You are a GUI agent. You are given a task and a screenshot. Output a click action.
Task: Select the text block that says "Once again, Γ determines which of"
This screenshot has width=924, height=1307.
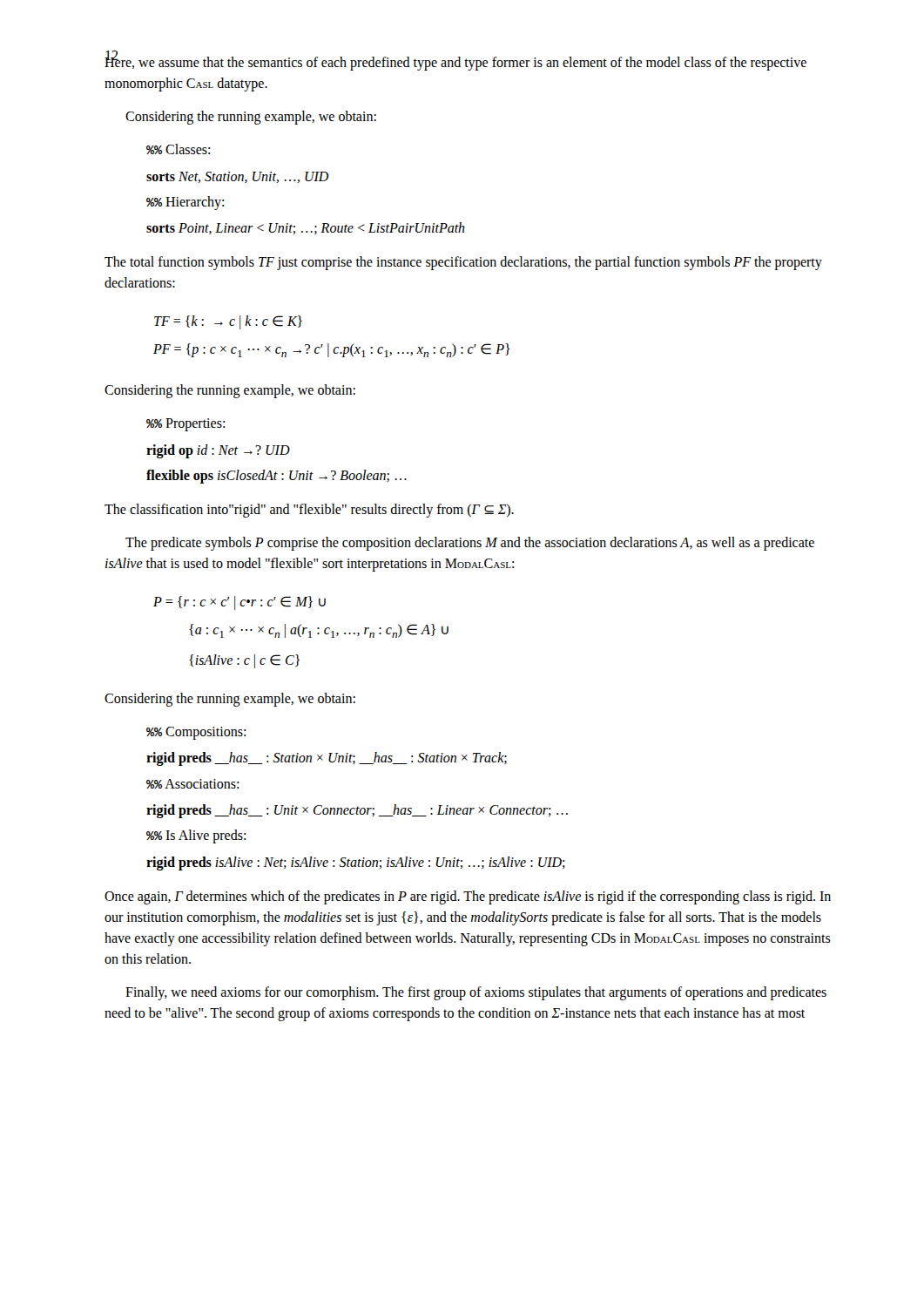[468, 928]
